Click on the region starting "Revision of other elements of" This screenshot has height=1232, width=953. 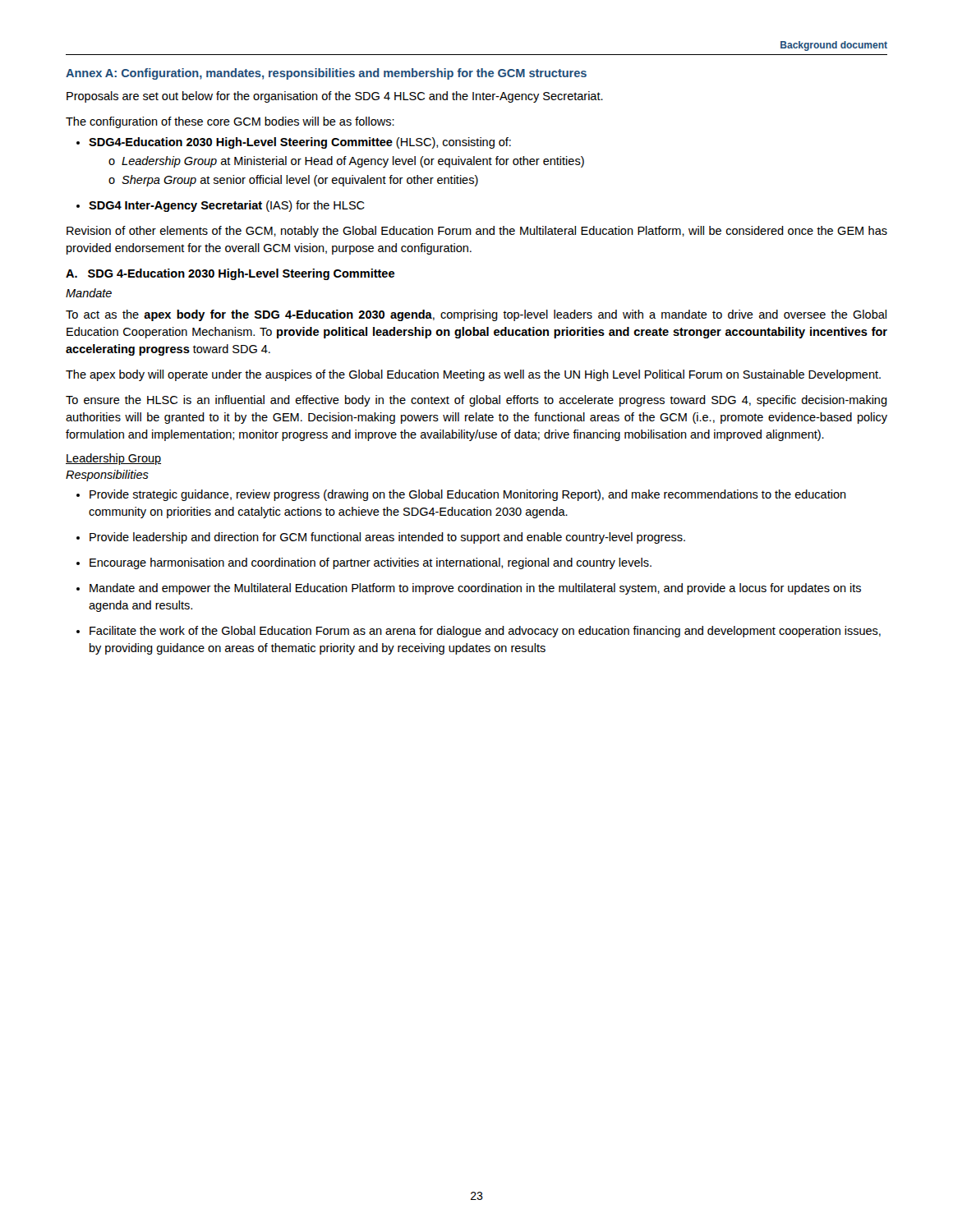[476, 240]
